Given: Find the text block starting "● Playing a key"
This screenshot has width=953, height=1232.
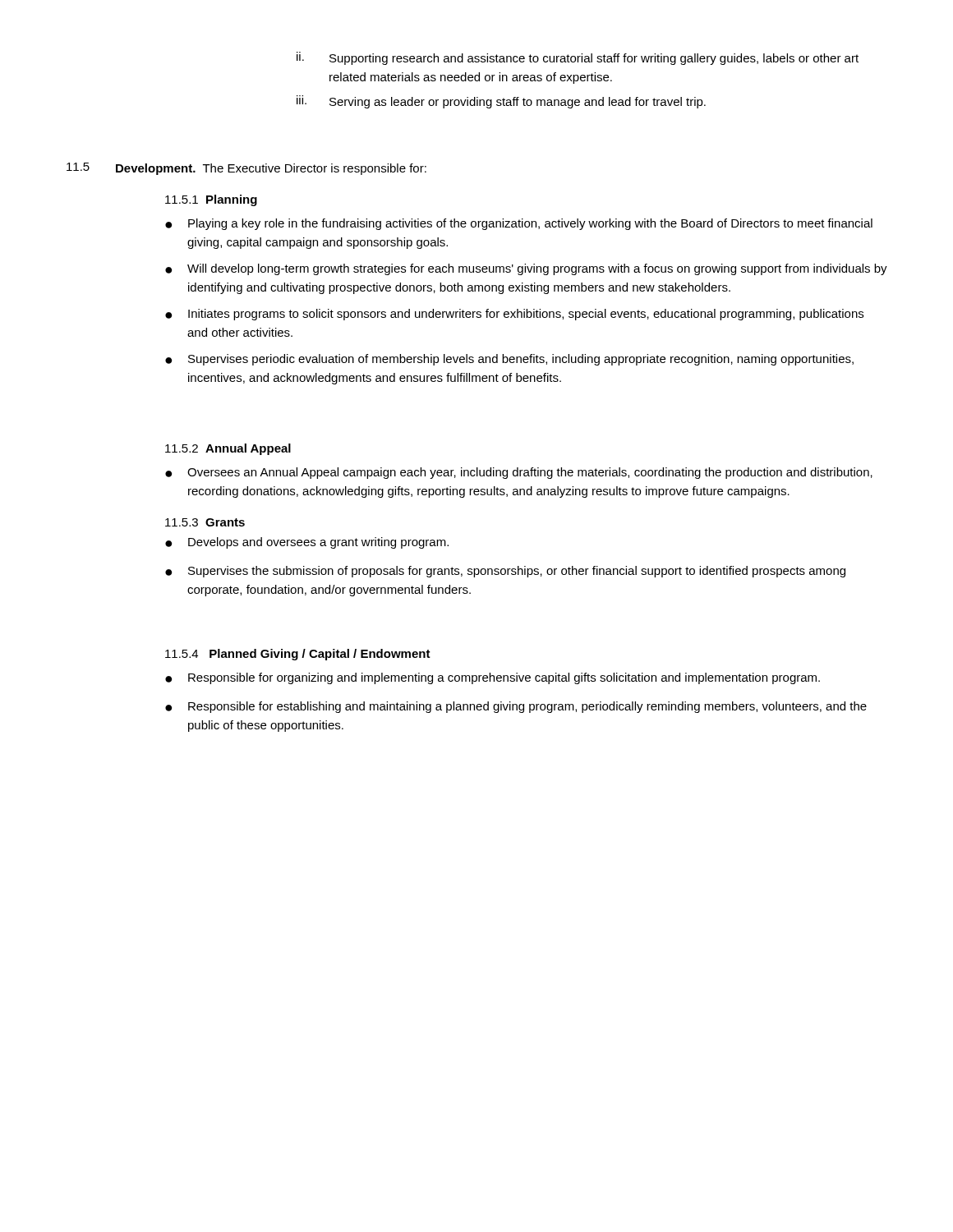Looking at the screenshot, I should (526, 233).
